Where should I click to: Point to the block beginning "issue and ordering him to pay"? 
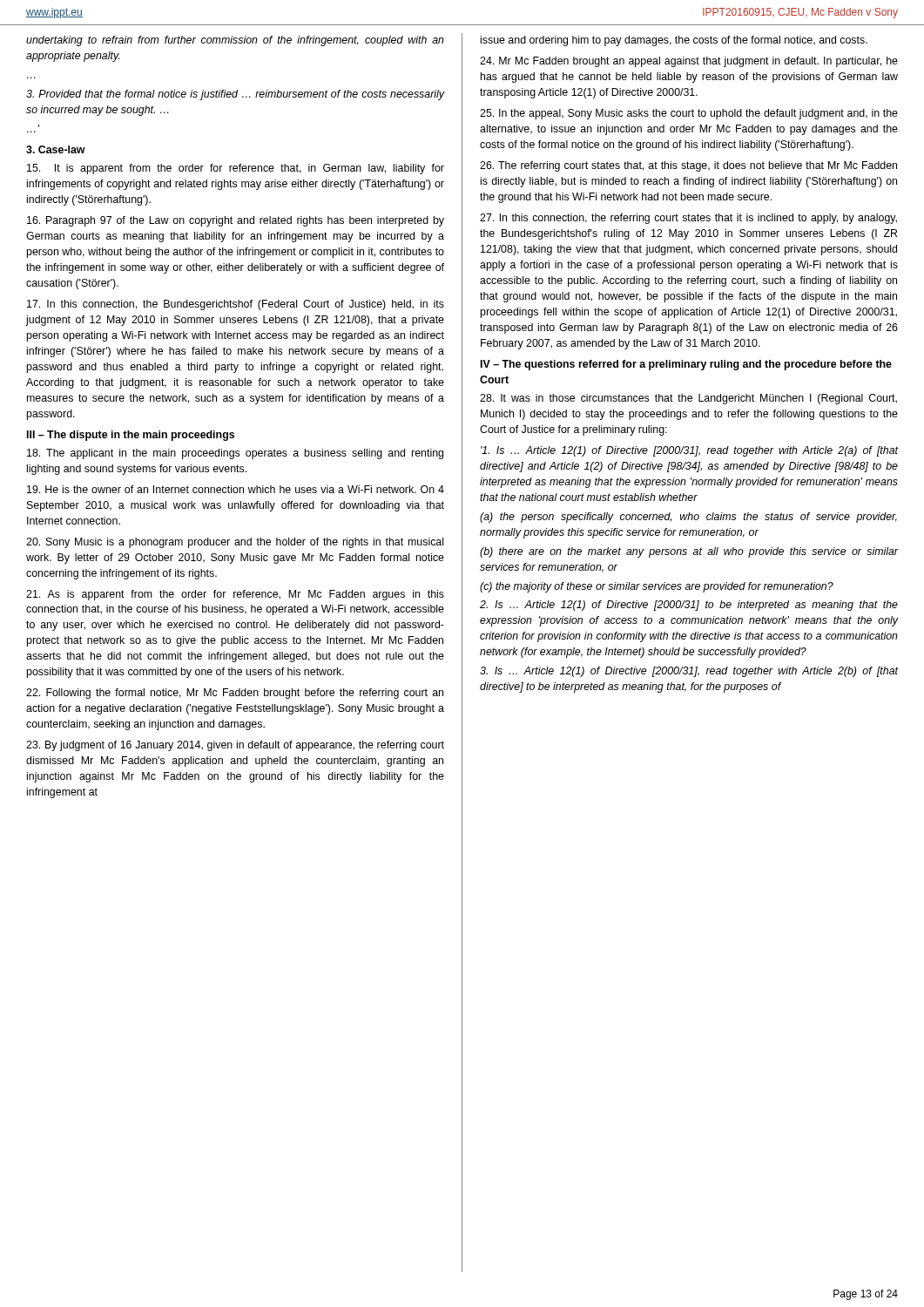coord(674,40)
